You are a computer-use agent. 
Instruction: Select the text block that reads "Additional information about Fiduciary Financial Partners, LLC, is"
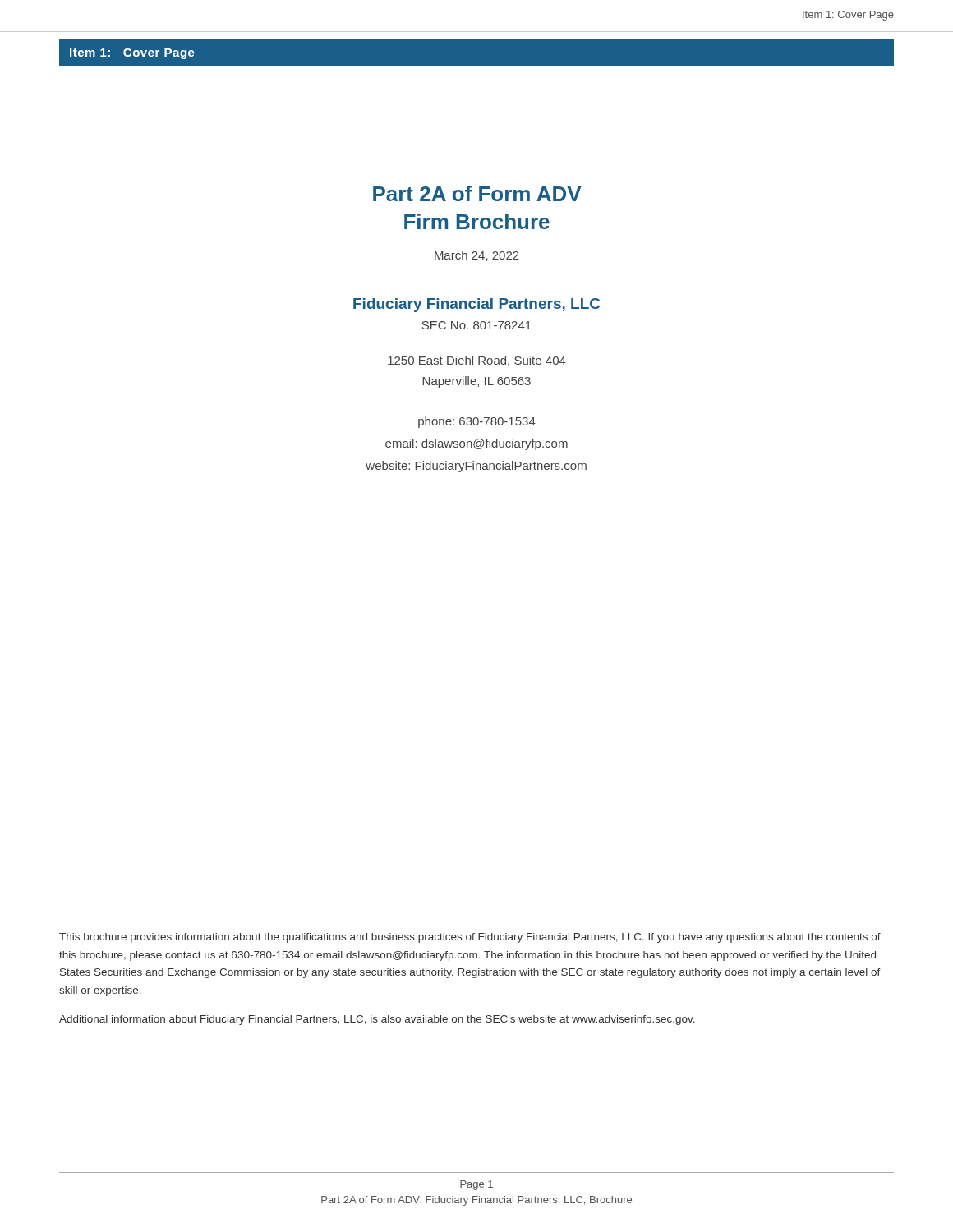476,1019
